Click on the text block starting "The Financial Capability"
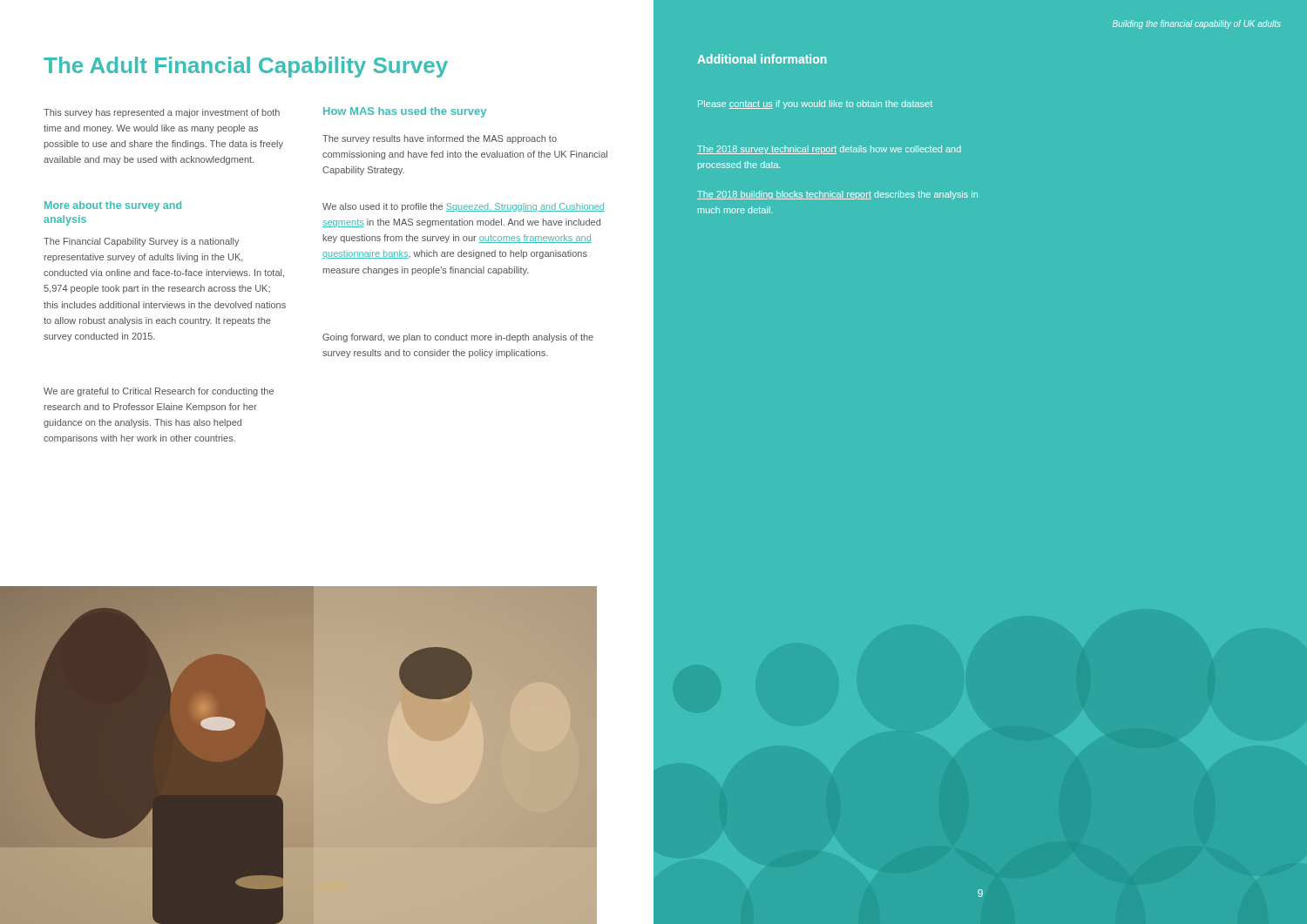The height and width of the screenshot is (924, 1307). (x=165, y=289)
